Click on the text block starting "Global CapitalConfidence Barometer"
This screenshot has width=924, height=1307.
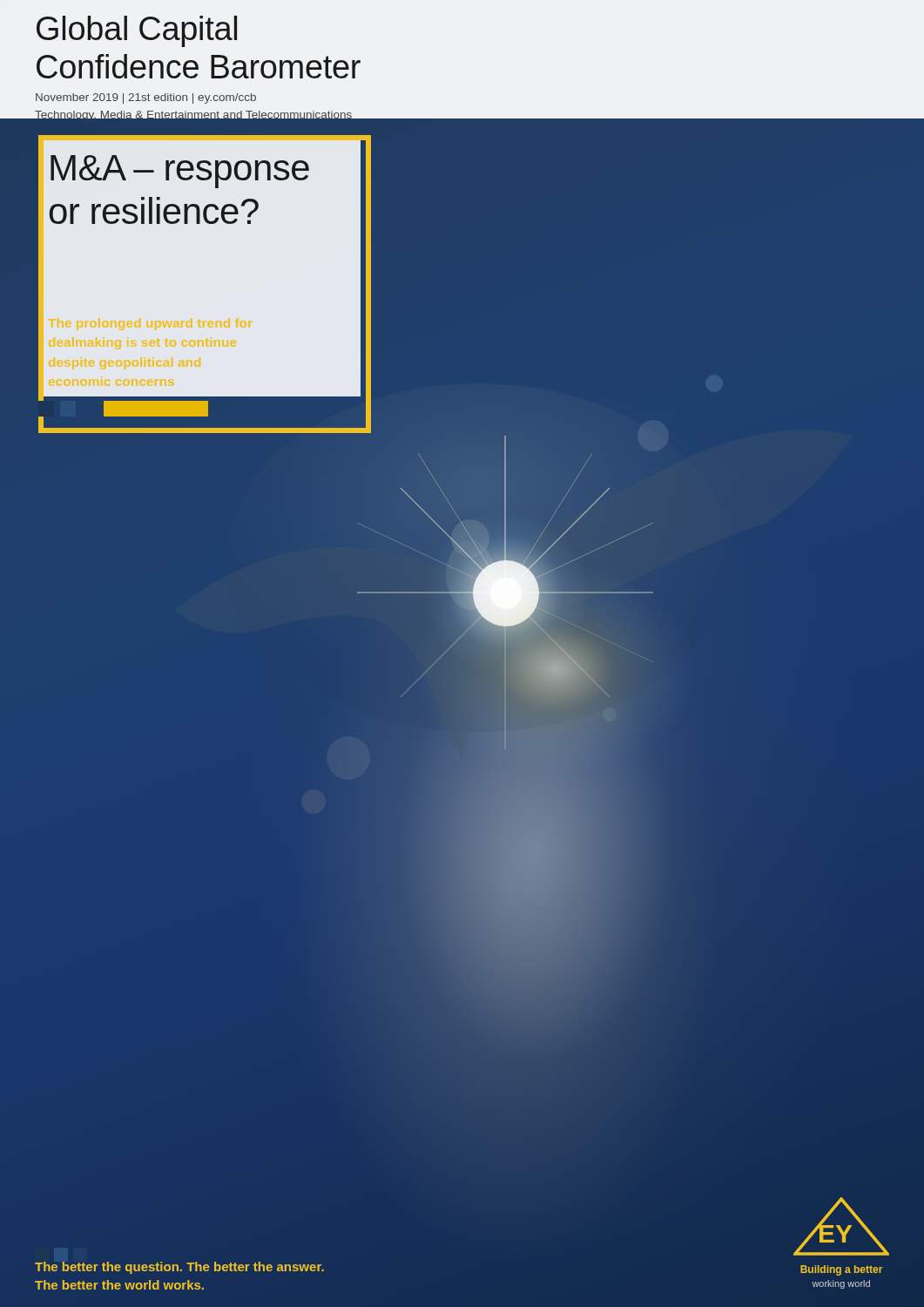pyautogui.click(x=198, y=48)
